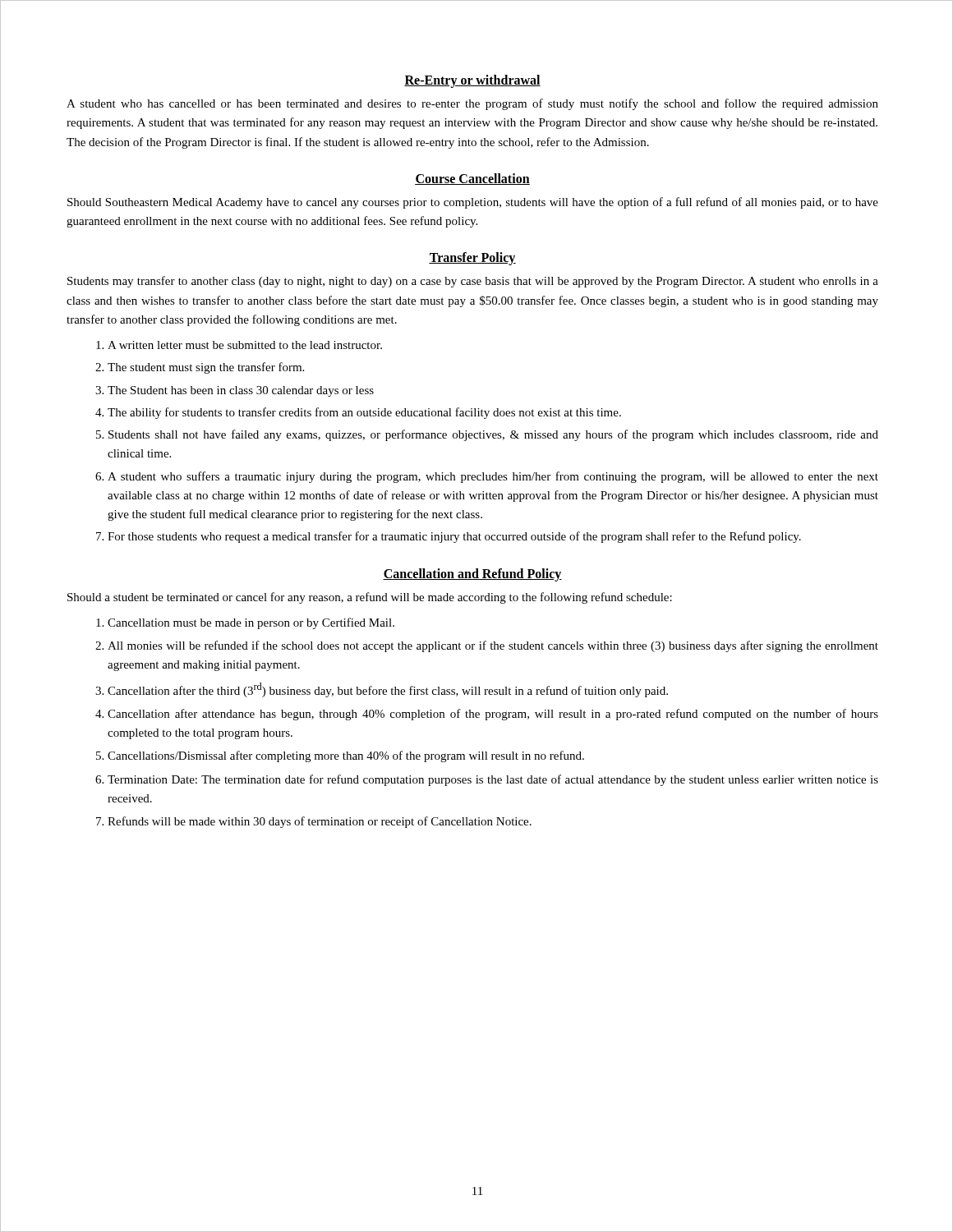
Task: Click where it says "Re-Entry or withdrawal"
Action: [472, 80]
